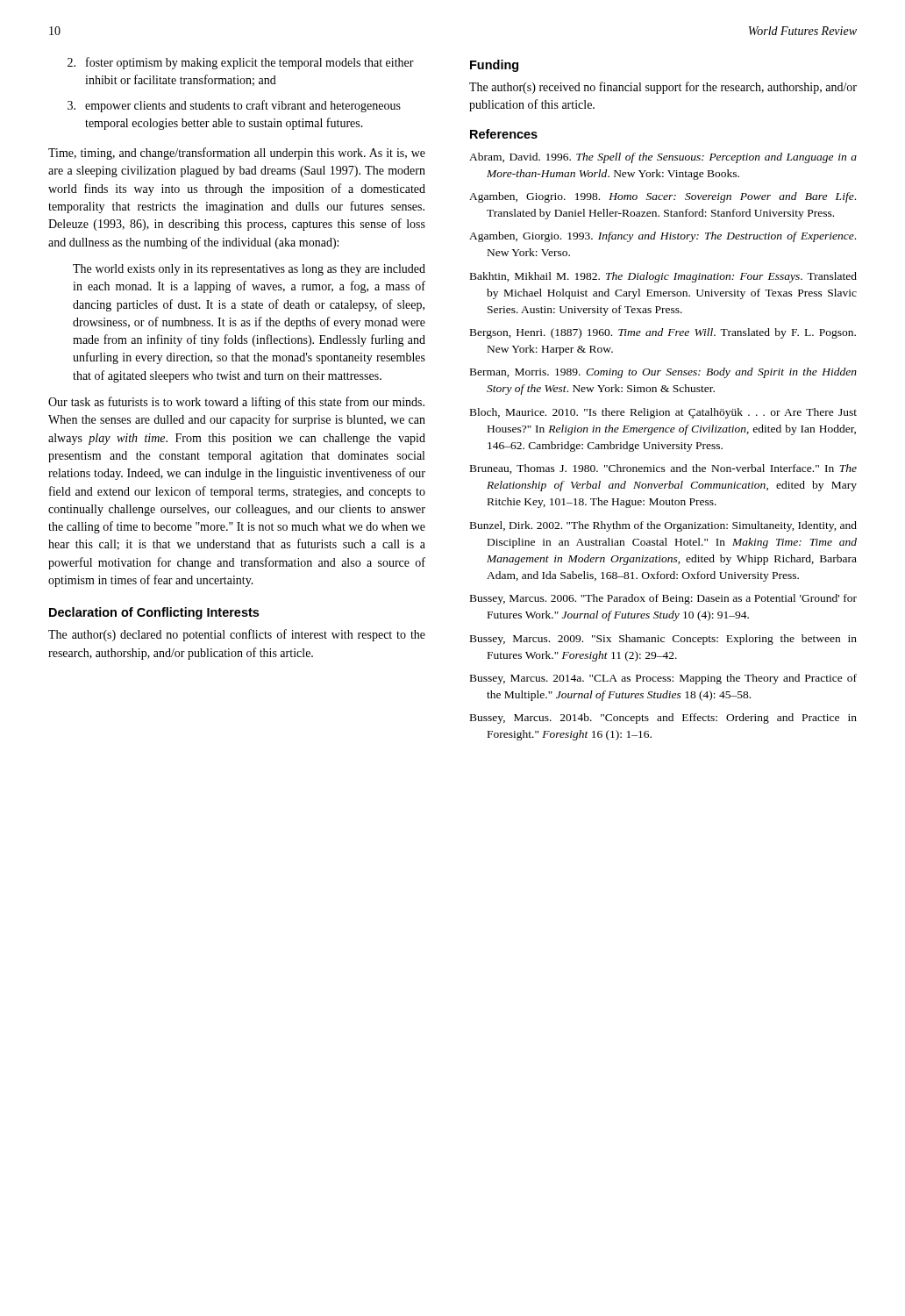Screen dimensions: 1316x905
Task: Locate the list item containing "2. foster optimism by making explicit the"
Action: tap(237, 72)
